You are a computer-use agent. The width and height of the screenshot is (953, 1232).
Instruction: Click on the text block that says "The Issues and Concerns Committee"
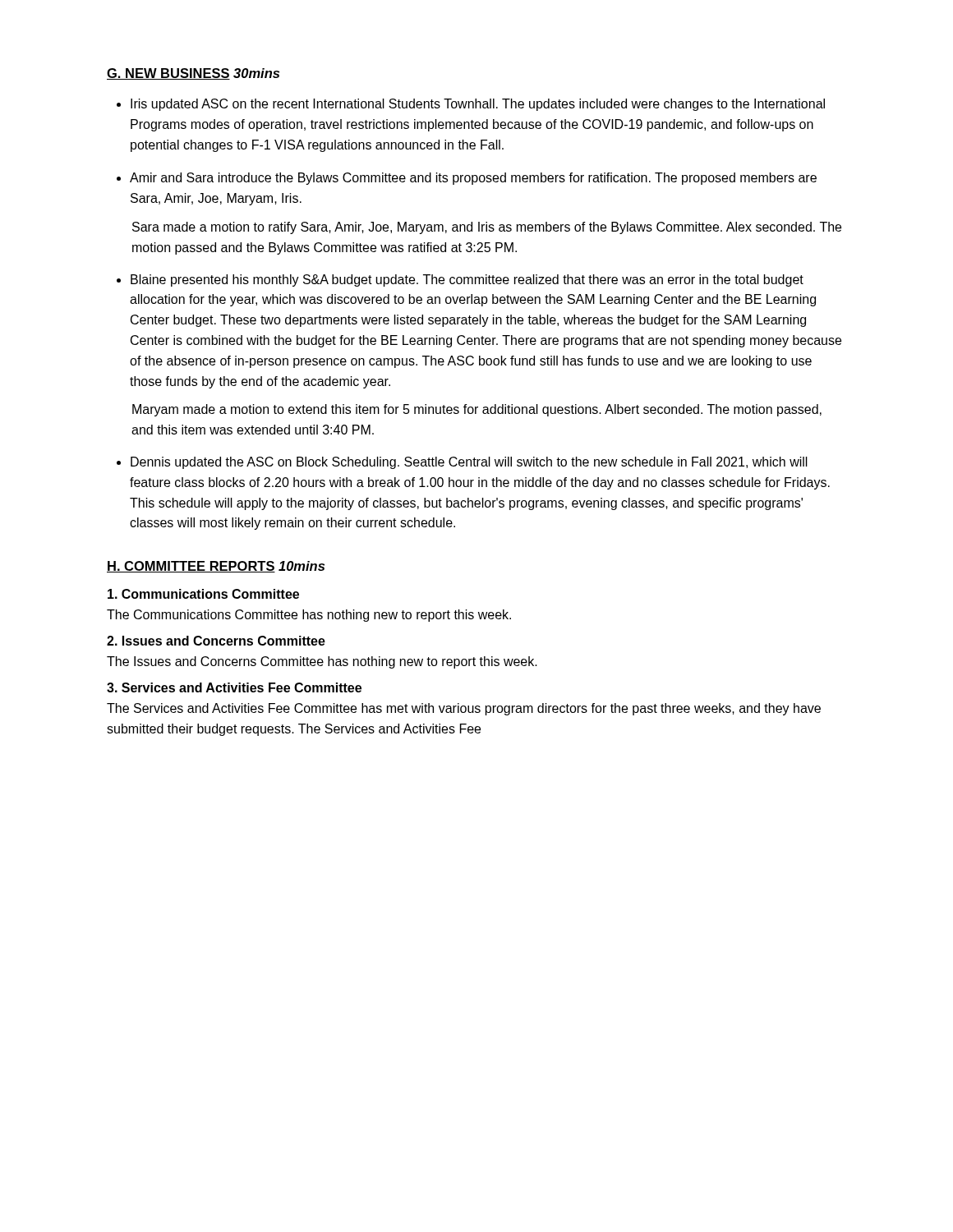tap(322, 662)
